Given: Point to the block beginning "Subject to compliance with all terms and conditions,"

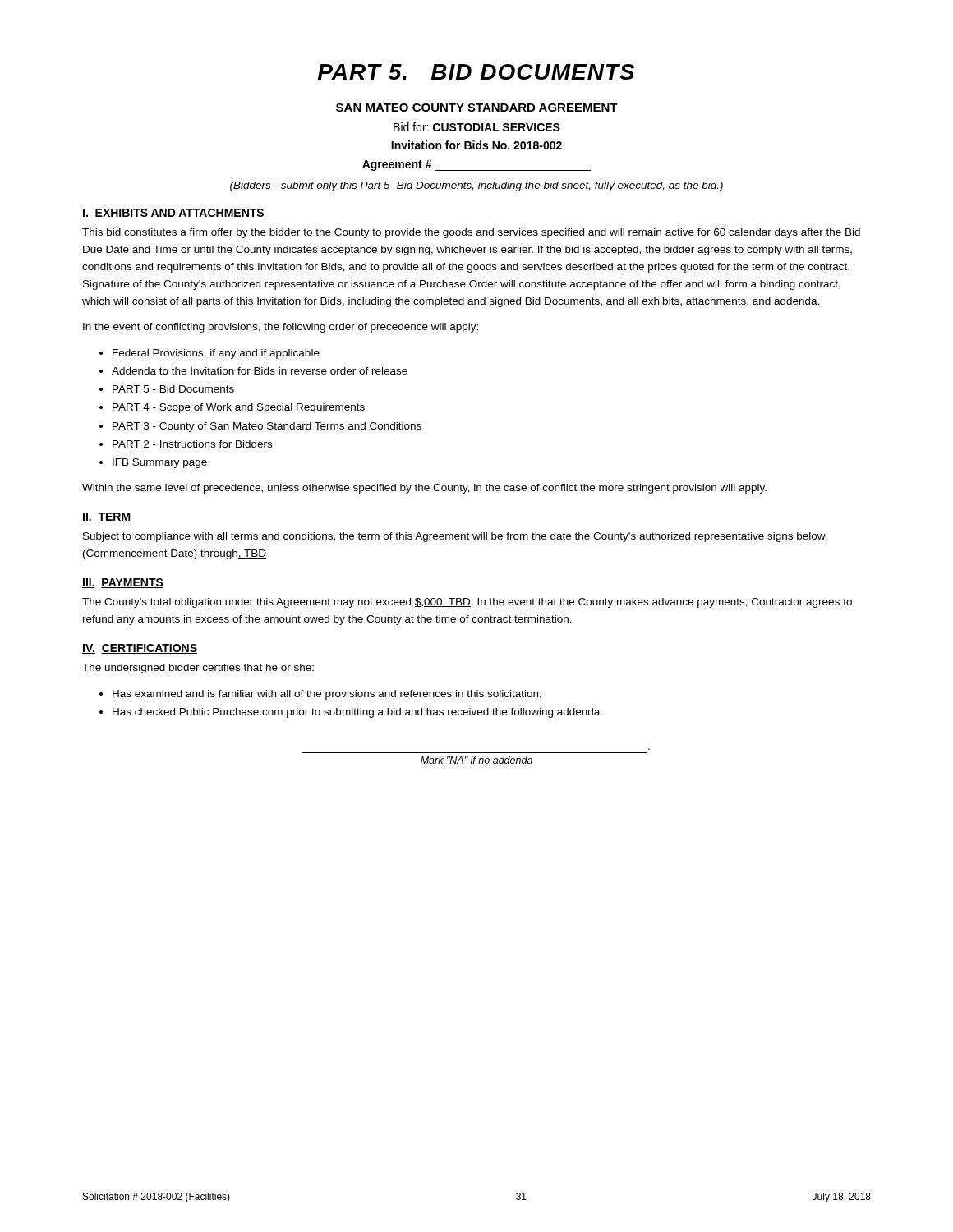Looking at the screenshot, I should (x=476, y=546).
